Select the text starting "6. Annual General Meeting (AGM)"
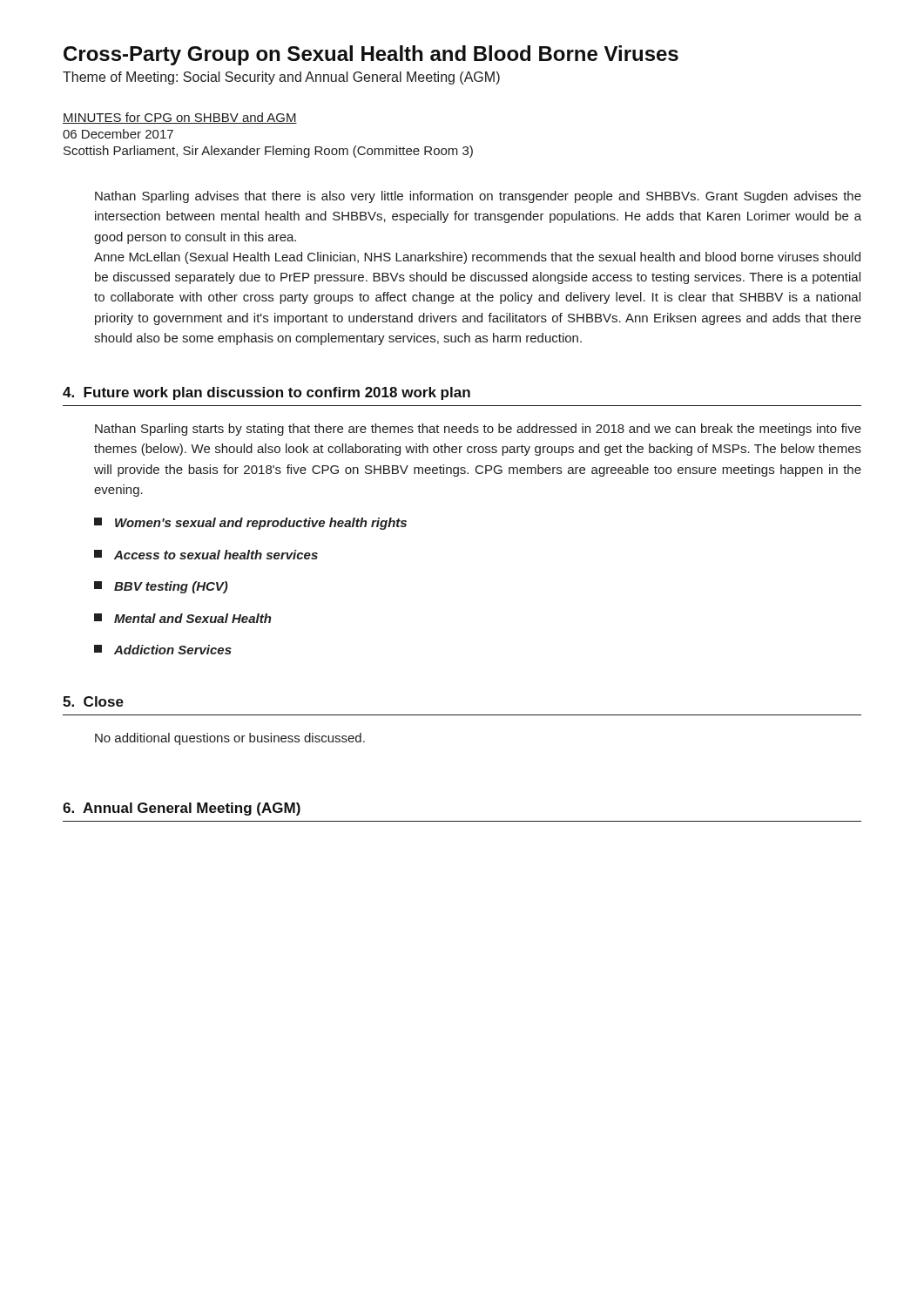The image size is (924, 1307). click(x=182, y=808)
